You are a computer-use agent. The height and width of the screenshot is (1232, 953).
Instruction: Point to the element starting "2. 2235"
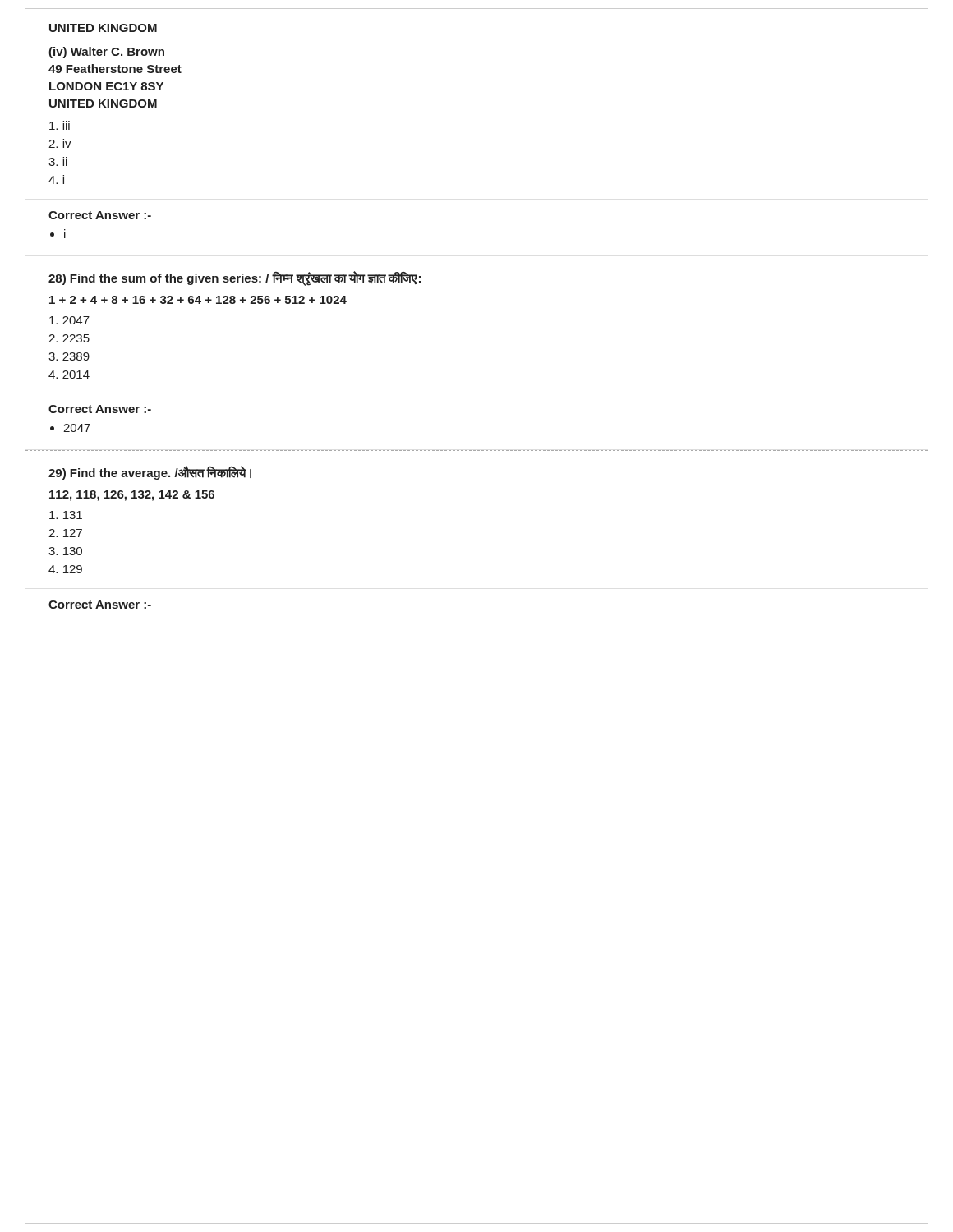[x=69, y=338]
